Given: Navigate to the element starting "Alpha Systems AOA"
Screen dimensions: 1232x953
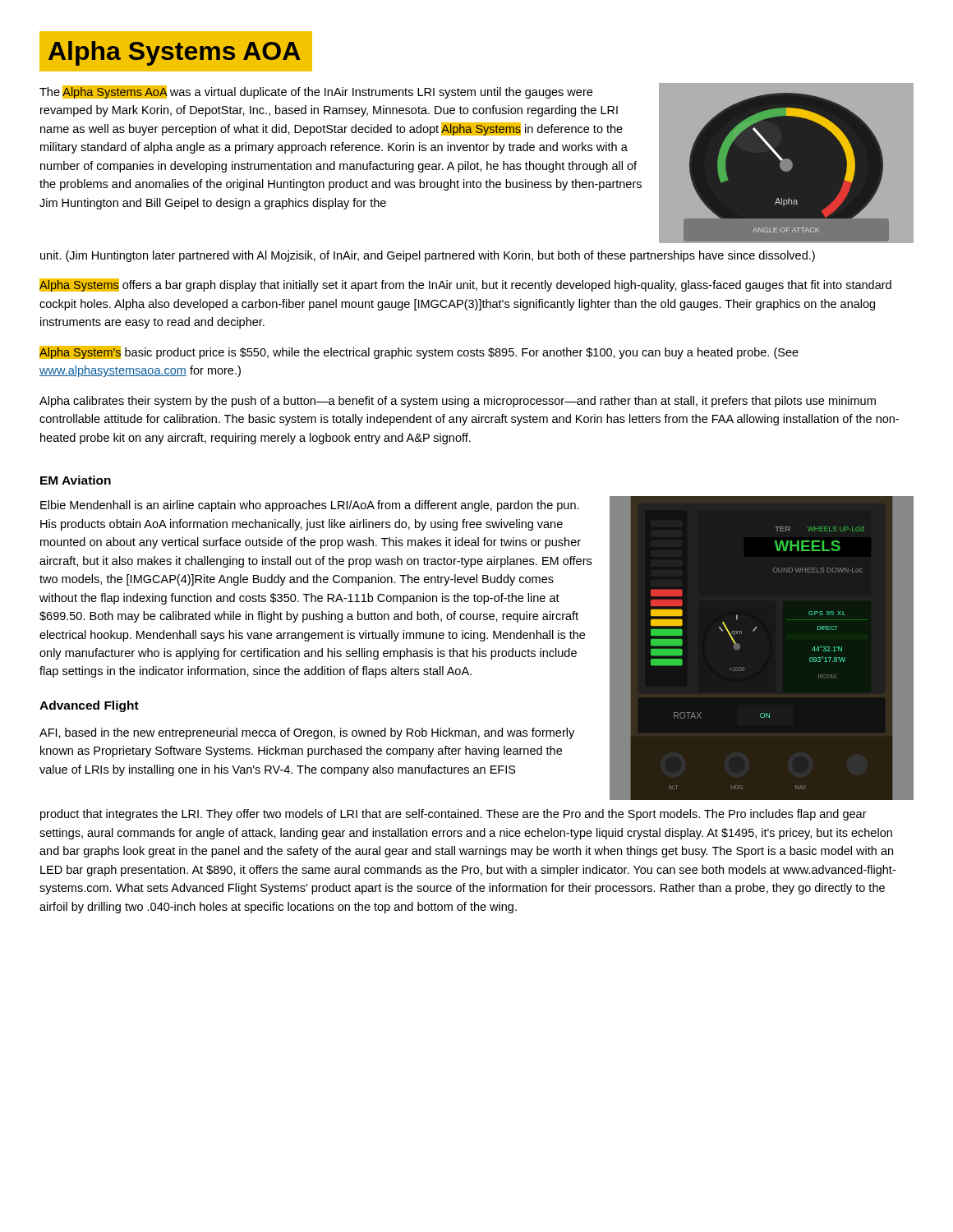Looking at the screenshot, I should [176, 51].
